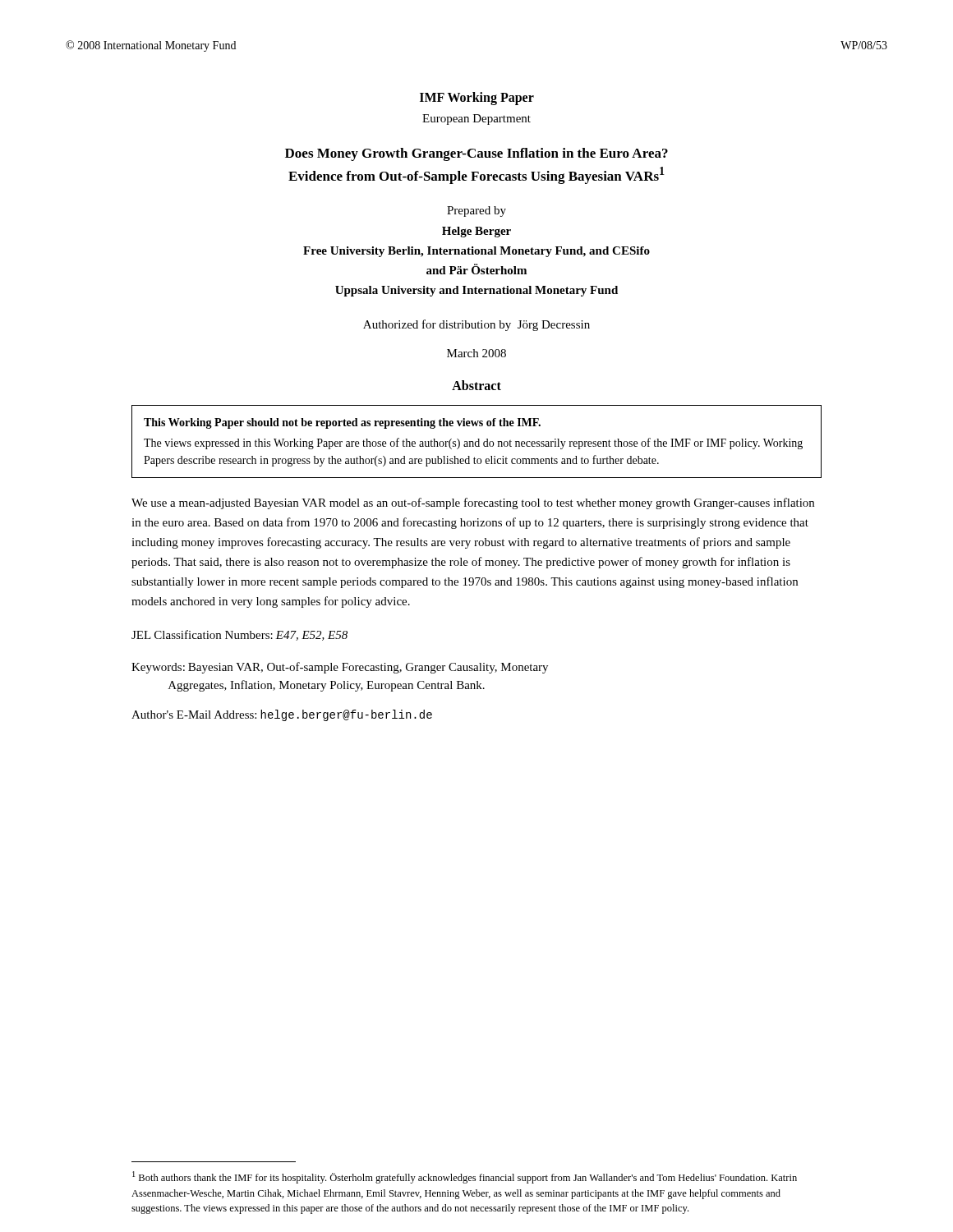The width and height of the screenshot is (953, 1232).
Task: Where is the passage that starts "Helge Berger Free University Berlin, International Monetary Fund,"?
Action: pos(476,261)
